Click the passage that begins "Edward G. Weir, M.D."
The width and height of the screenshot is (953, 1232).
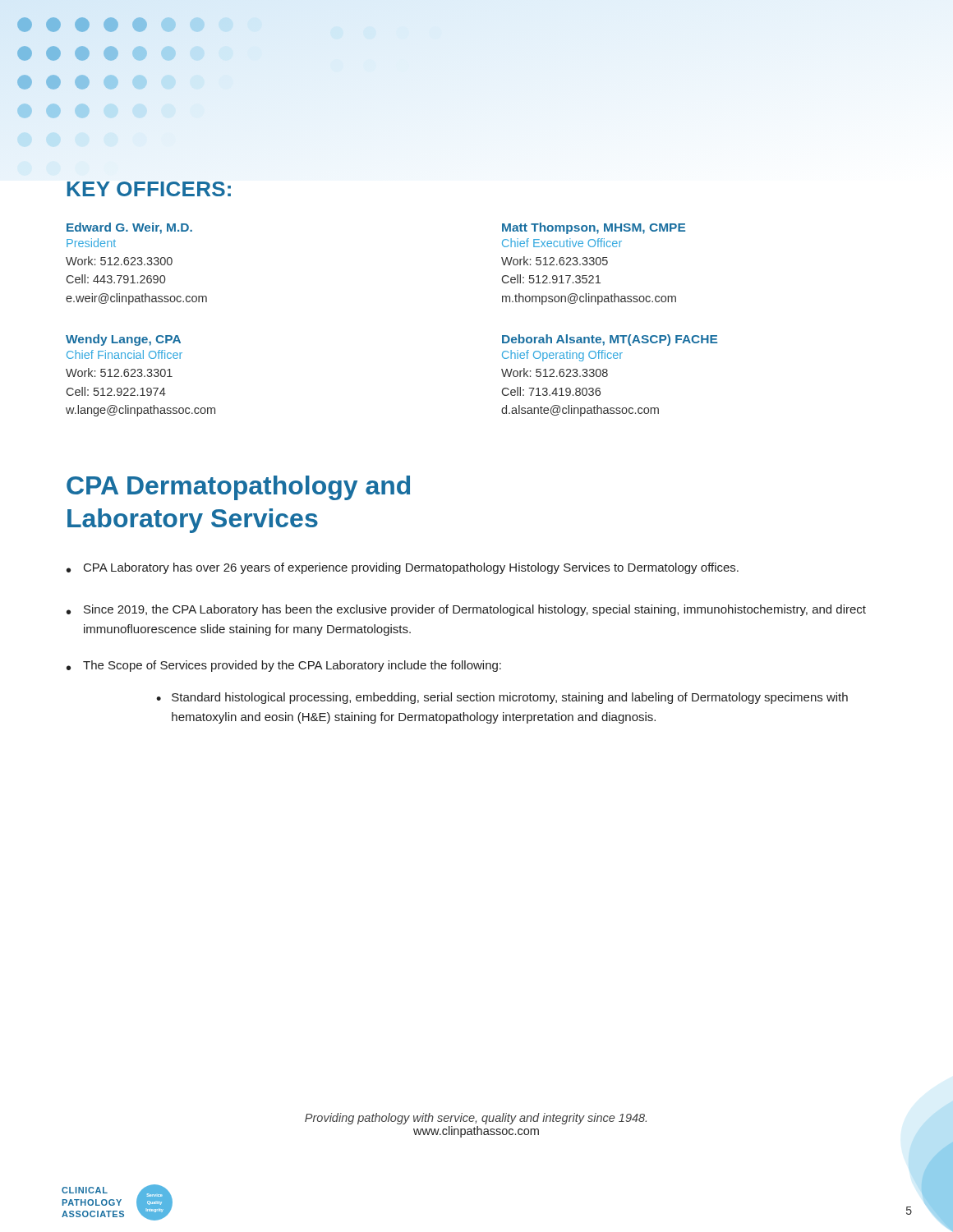point(129,228)
